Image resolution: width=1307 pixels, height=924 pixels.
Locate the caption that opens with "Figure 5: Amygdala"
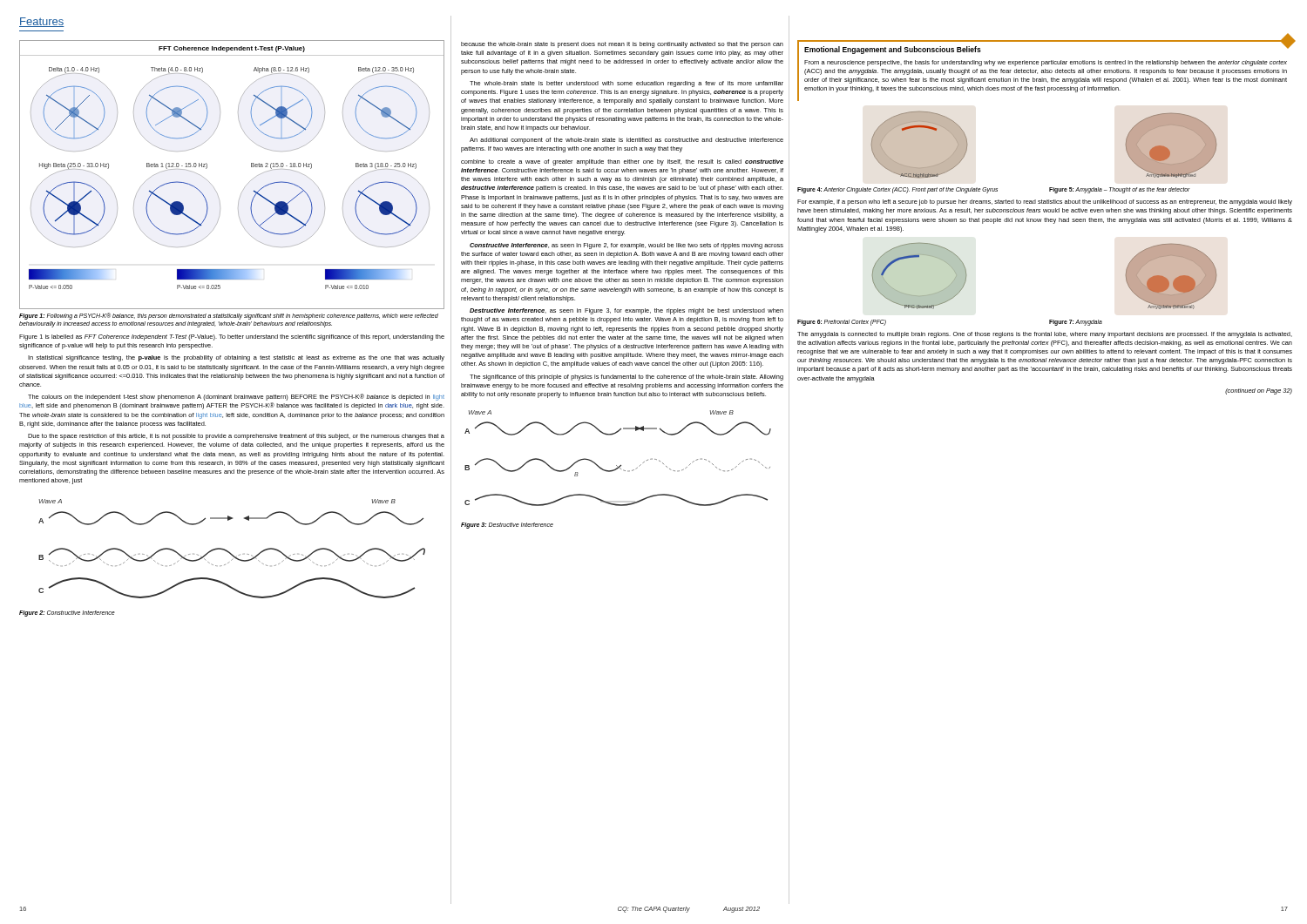click(1119, 190)
